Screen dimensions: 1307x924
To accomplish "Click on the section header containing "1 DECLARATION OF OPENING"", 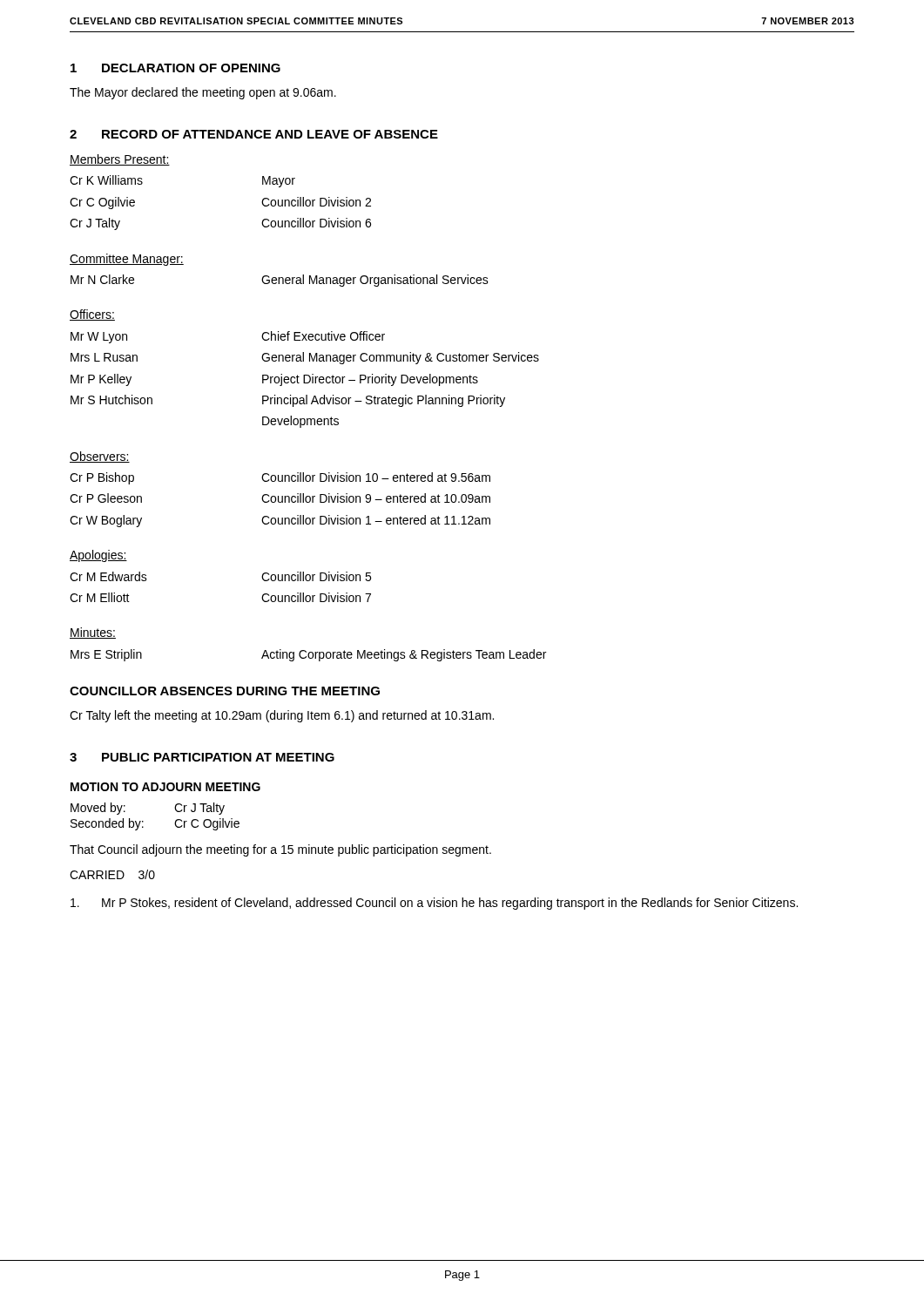I will (175, 68).
